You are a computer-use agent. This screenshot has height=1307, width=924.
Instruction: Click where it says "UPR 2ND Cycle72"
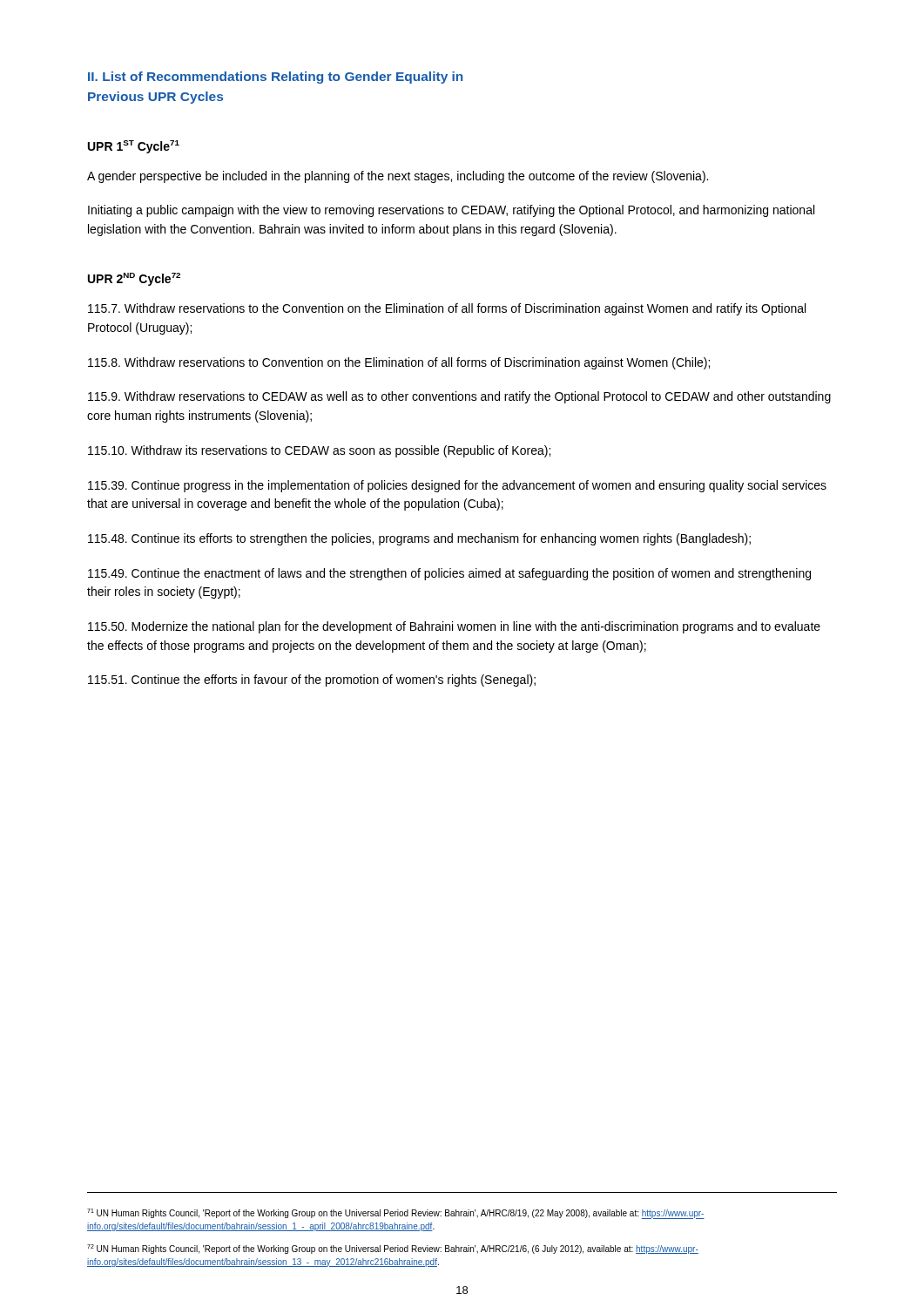coord(134,279)
